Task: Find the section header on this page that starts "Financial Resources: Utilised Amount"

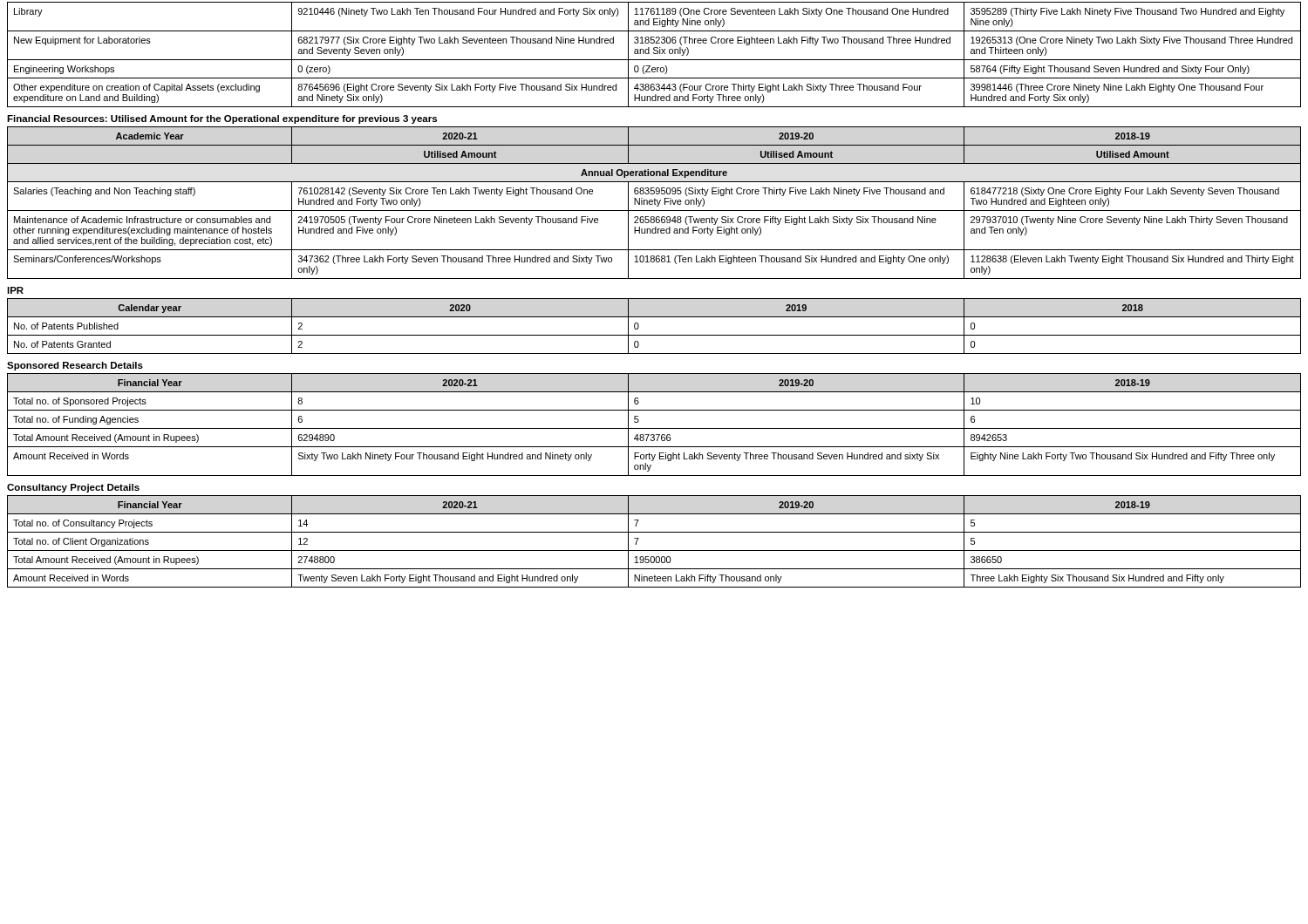Action: (x=222, y=119)
